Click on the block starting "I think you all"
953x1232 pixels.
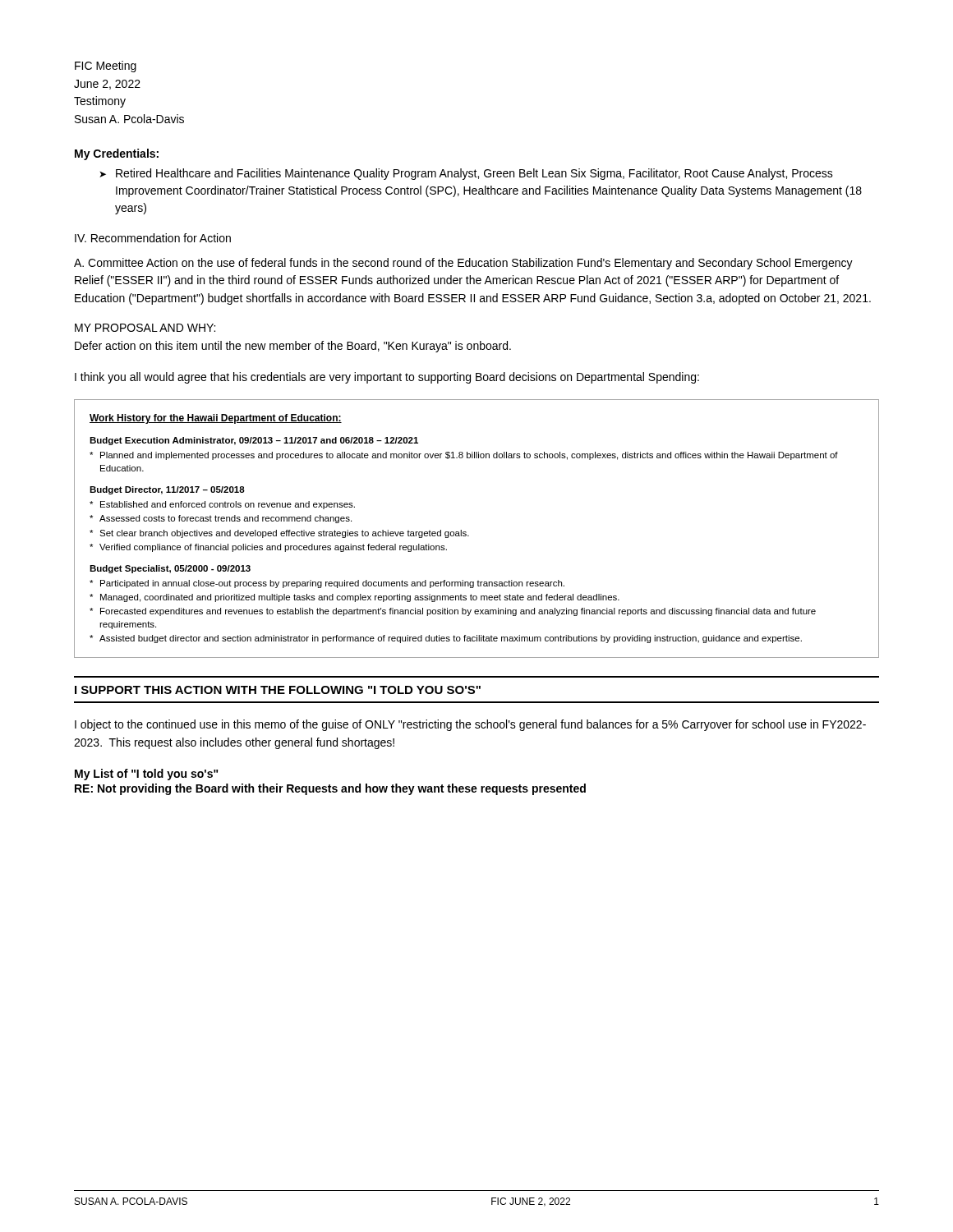(x=387, y=377)
